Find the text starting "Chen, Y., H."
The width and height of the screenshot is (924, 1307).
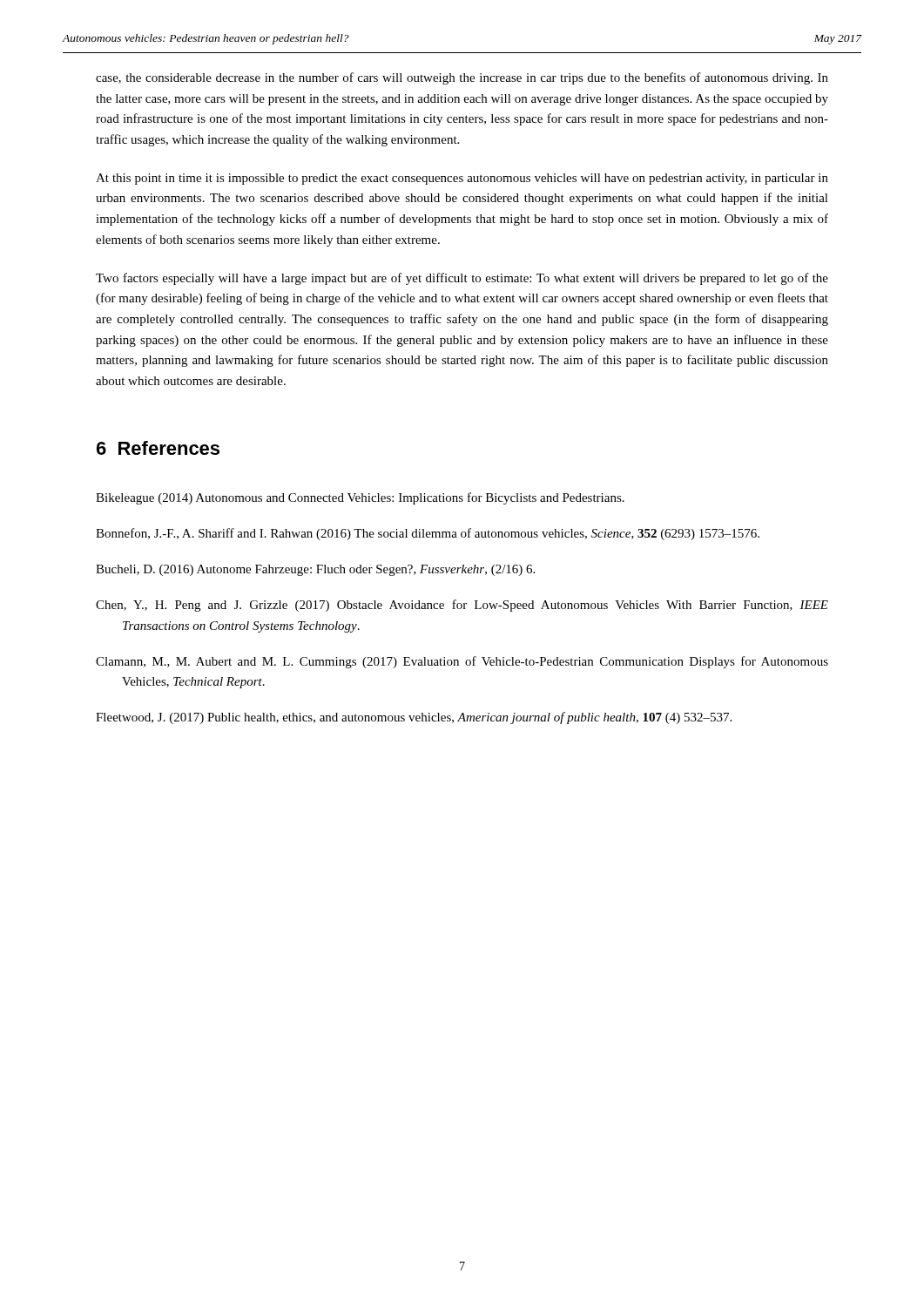point(462,615)
